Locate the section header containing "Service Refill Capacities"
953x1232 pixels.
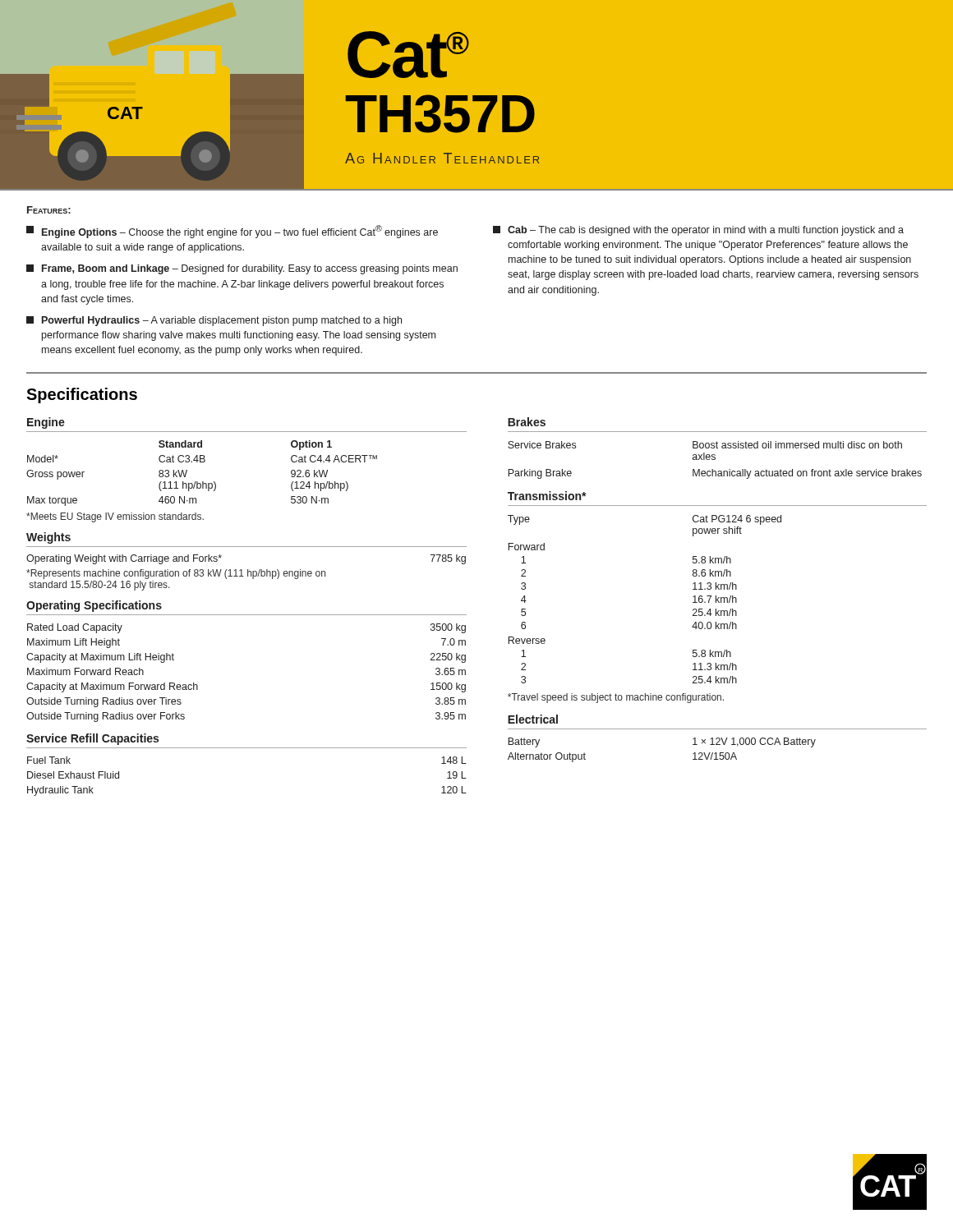tap(93, 739)
